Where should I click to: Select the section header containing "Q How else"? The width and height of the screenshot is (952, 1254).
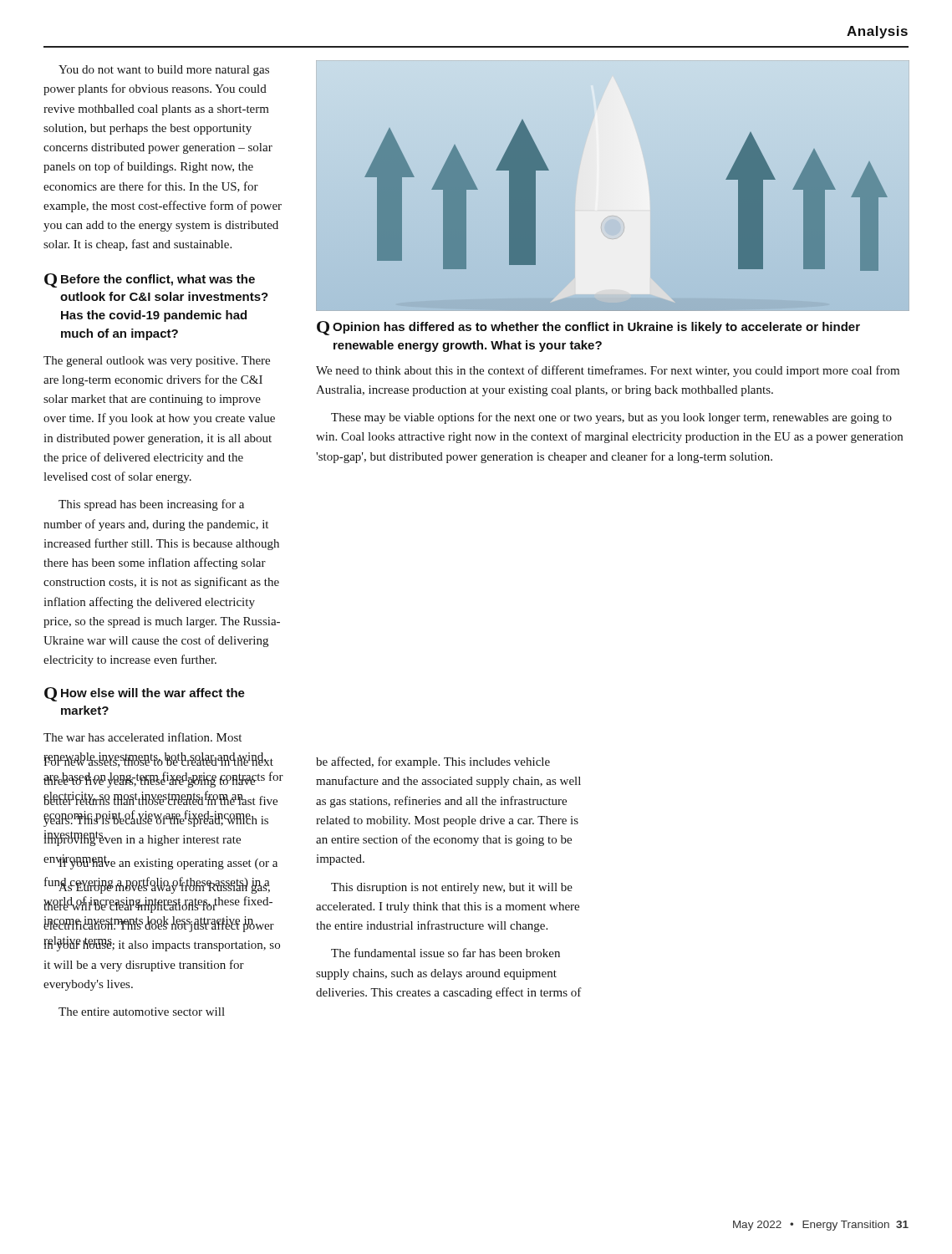162,702
